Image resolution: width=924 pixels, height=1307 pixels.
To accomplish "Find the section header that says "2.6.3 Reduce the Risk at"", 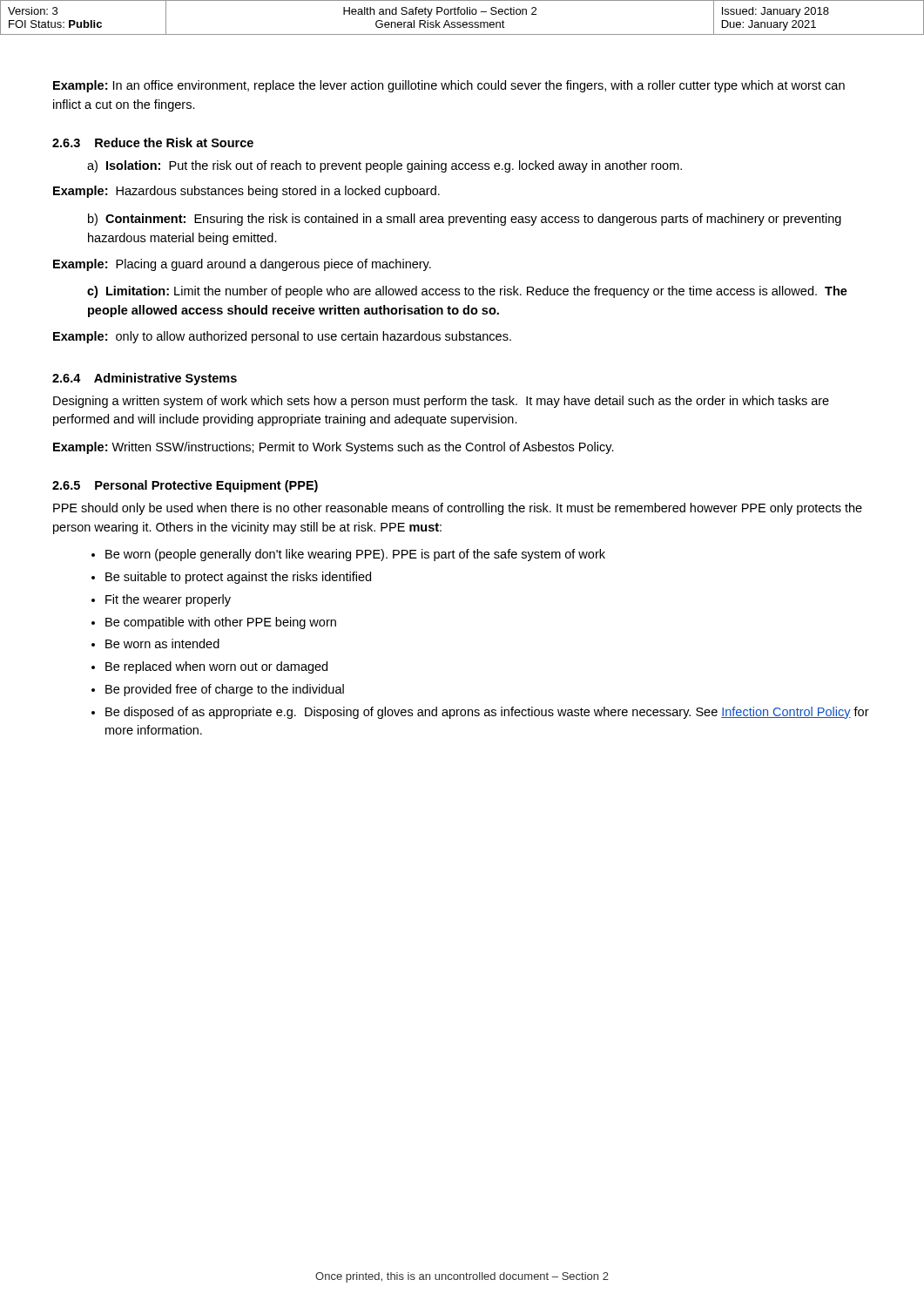I will [153, 142].
